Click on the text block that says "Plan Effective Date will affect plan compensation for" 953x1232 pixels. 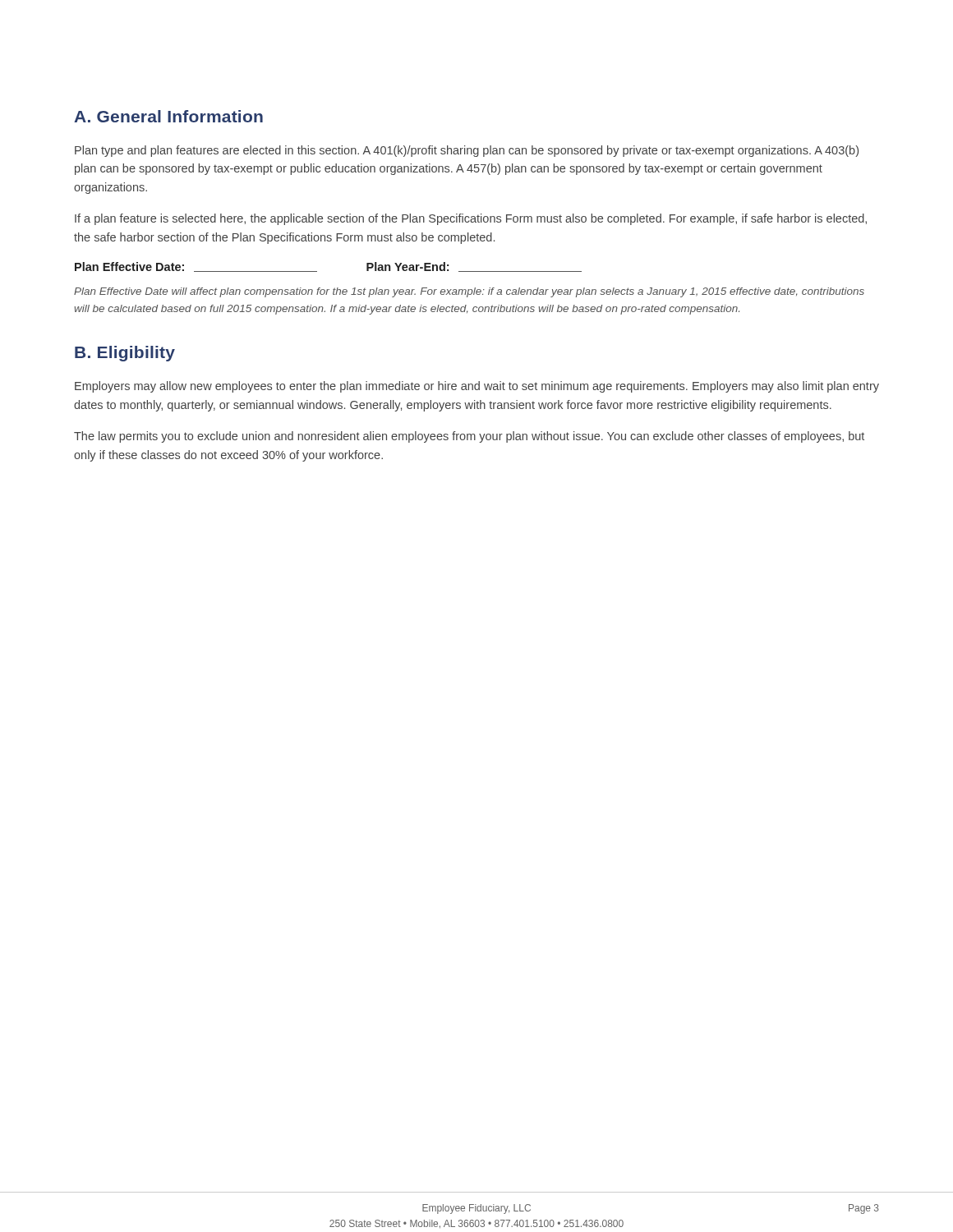469,300
